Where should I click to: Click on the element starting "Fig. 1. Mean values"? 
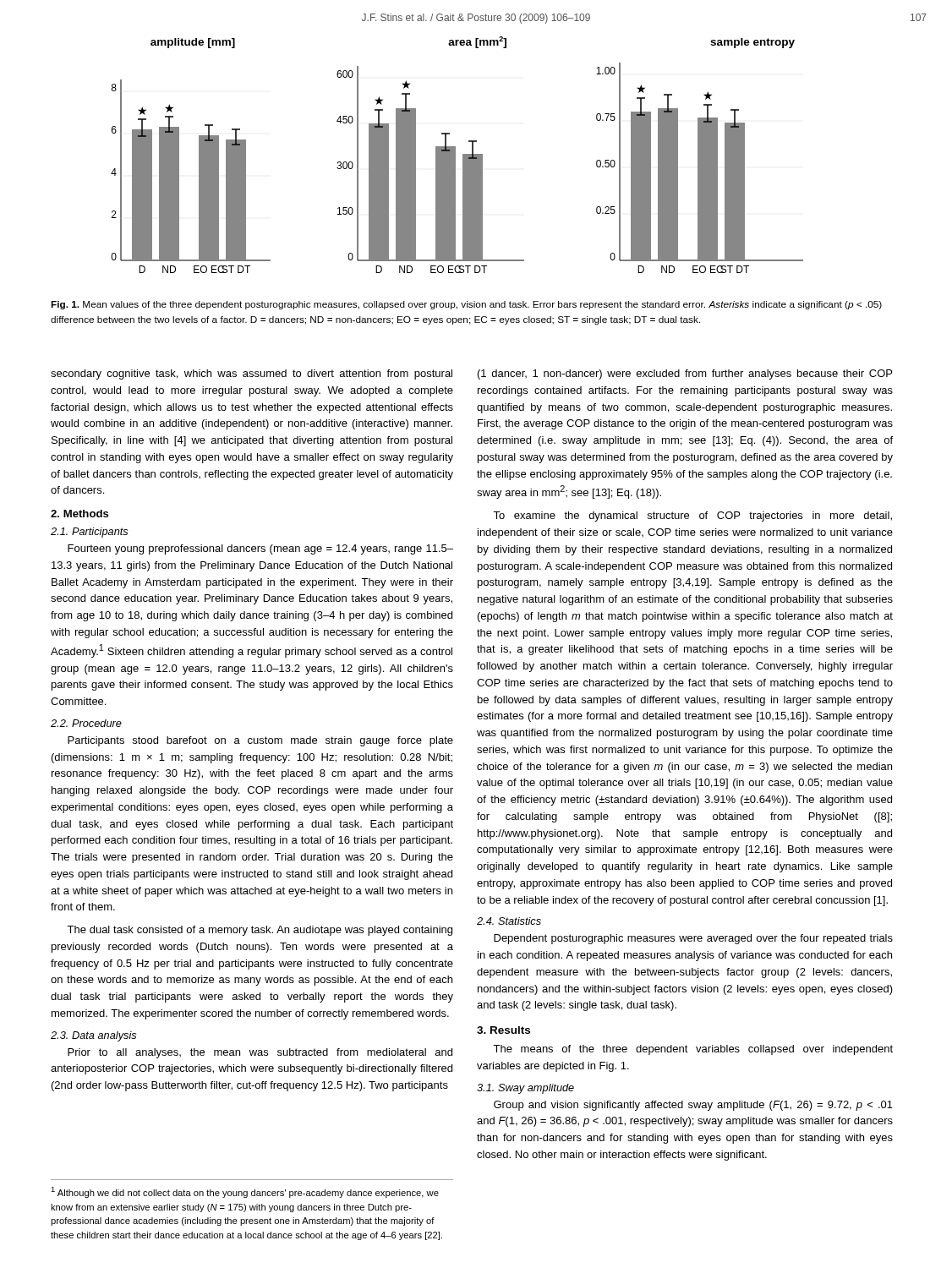pyautogui.click(x=466, y=312)
